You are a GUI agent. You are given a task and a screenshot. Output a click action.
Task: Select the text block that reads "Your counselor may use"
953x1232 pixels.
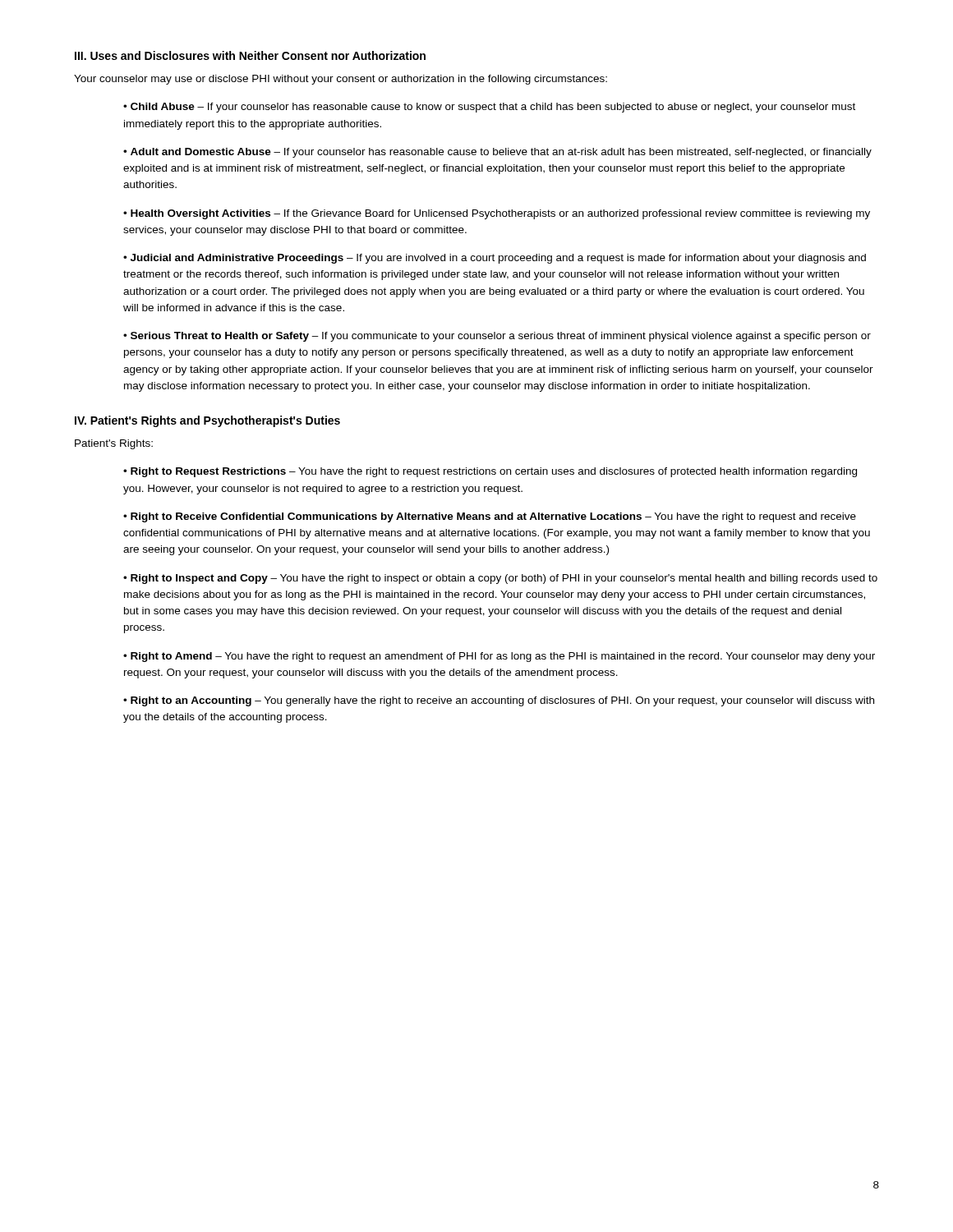(x=341, y=78)
